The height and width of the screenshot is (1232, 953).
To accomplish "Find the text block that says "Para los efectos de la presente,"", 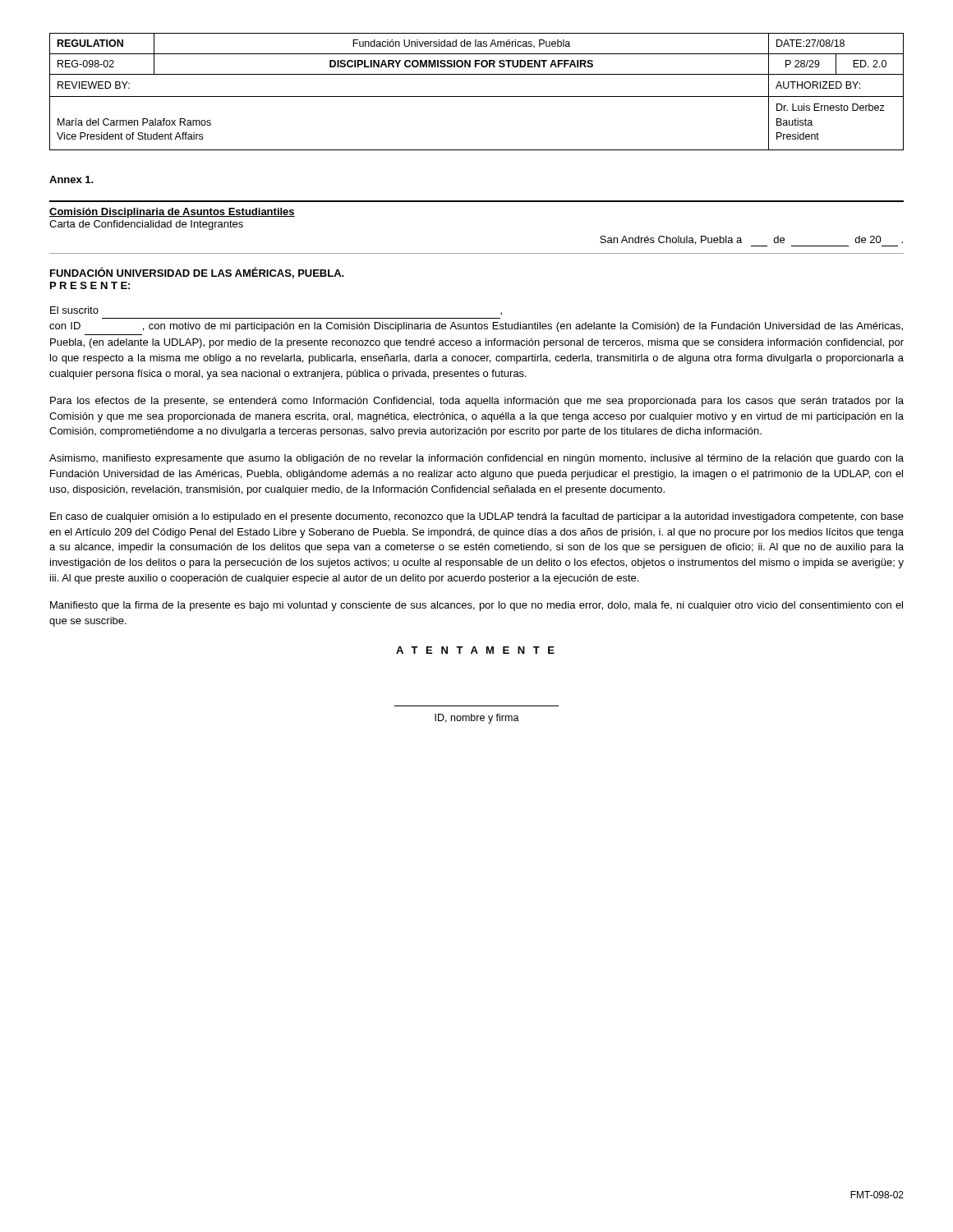I will [x=476, y=416].
